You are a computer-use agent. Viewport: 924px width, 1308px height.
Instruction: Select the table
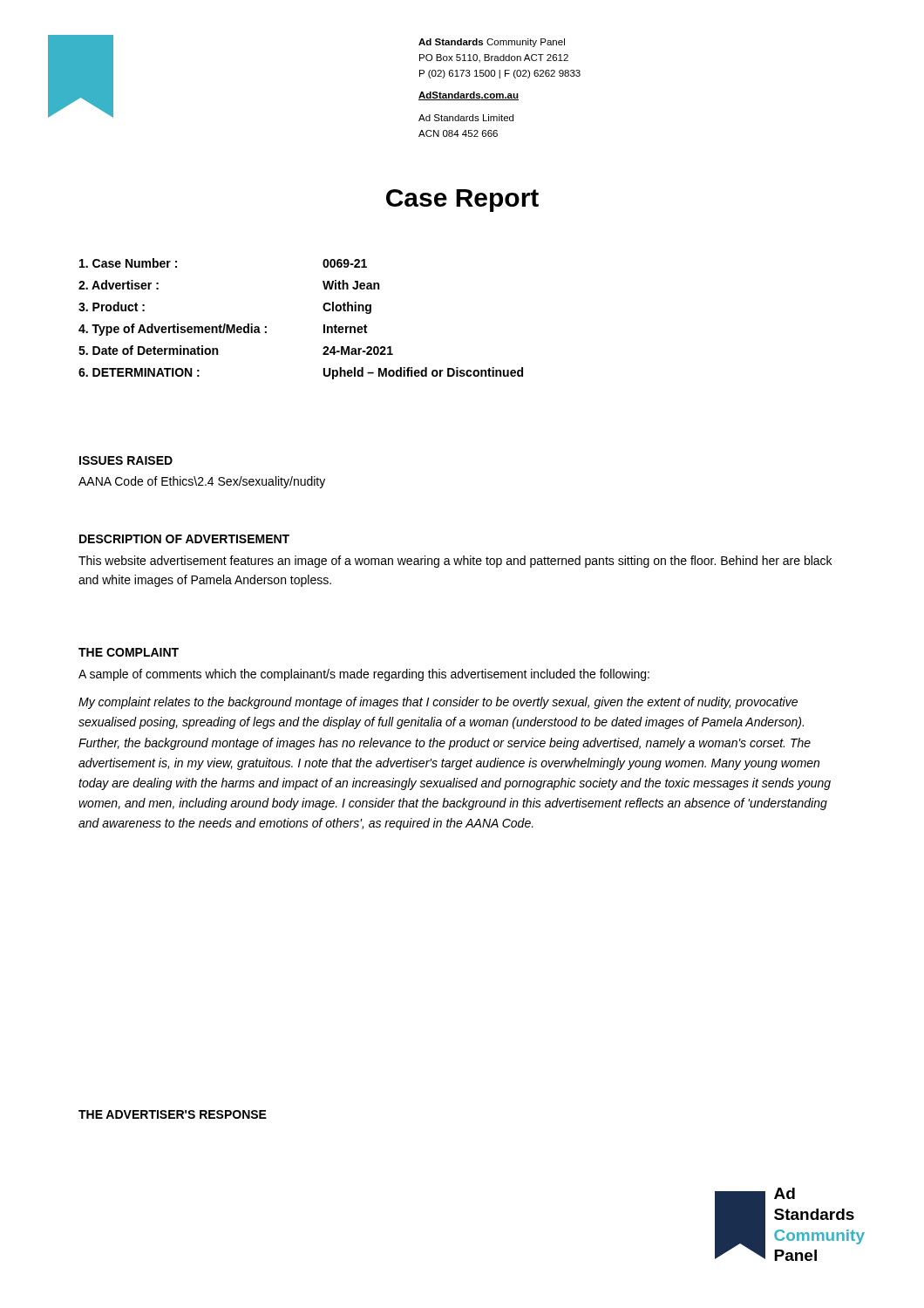462,318
